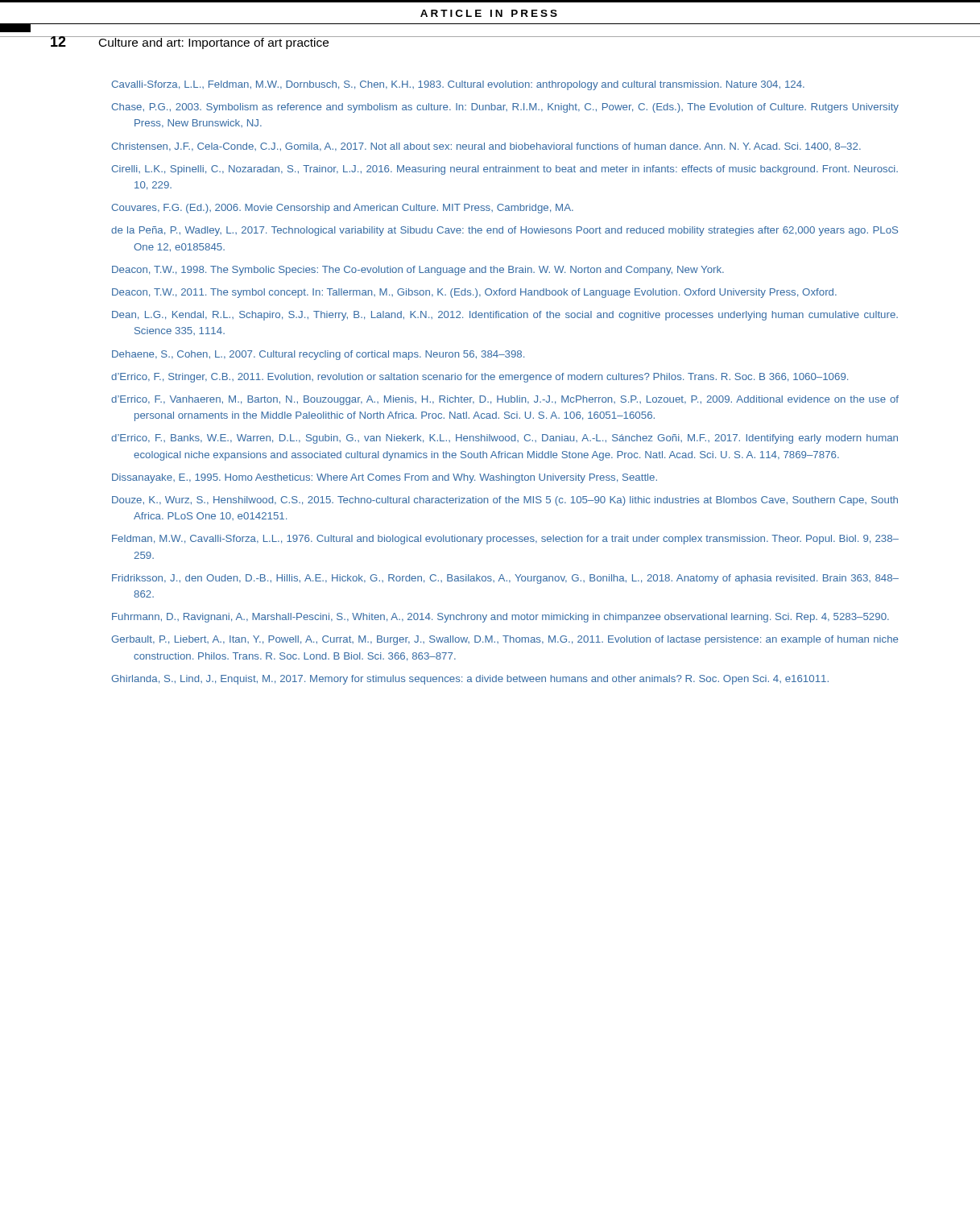Navigate to the text starting "Cirelli, L.K., Spinelli,"
This screenshot has height=1208, width=980.
[505, 177]
